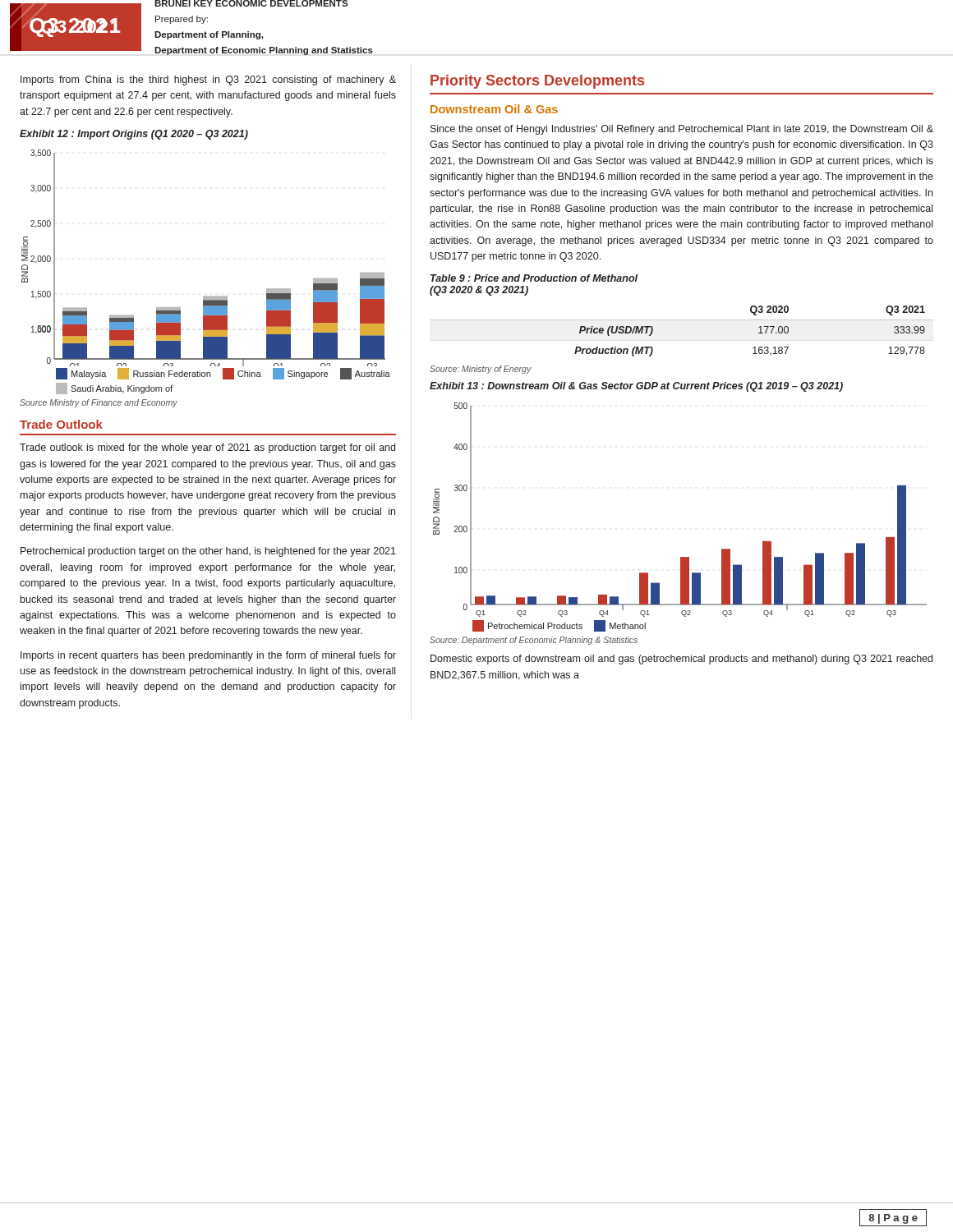Image resolution: width=953 pixels, height=1232 pixels.
Task: Find the block on this page that starts "Imports in recent quarters has been predominantly"
Action: [208, 679]
